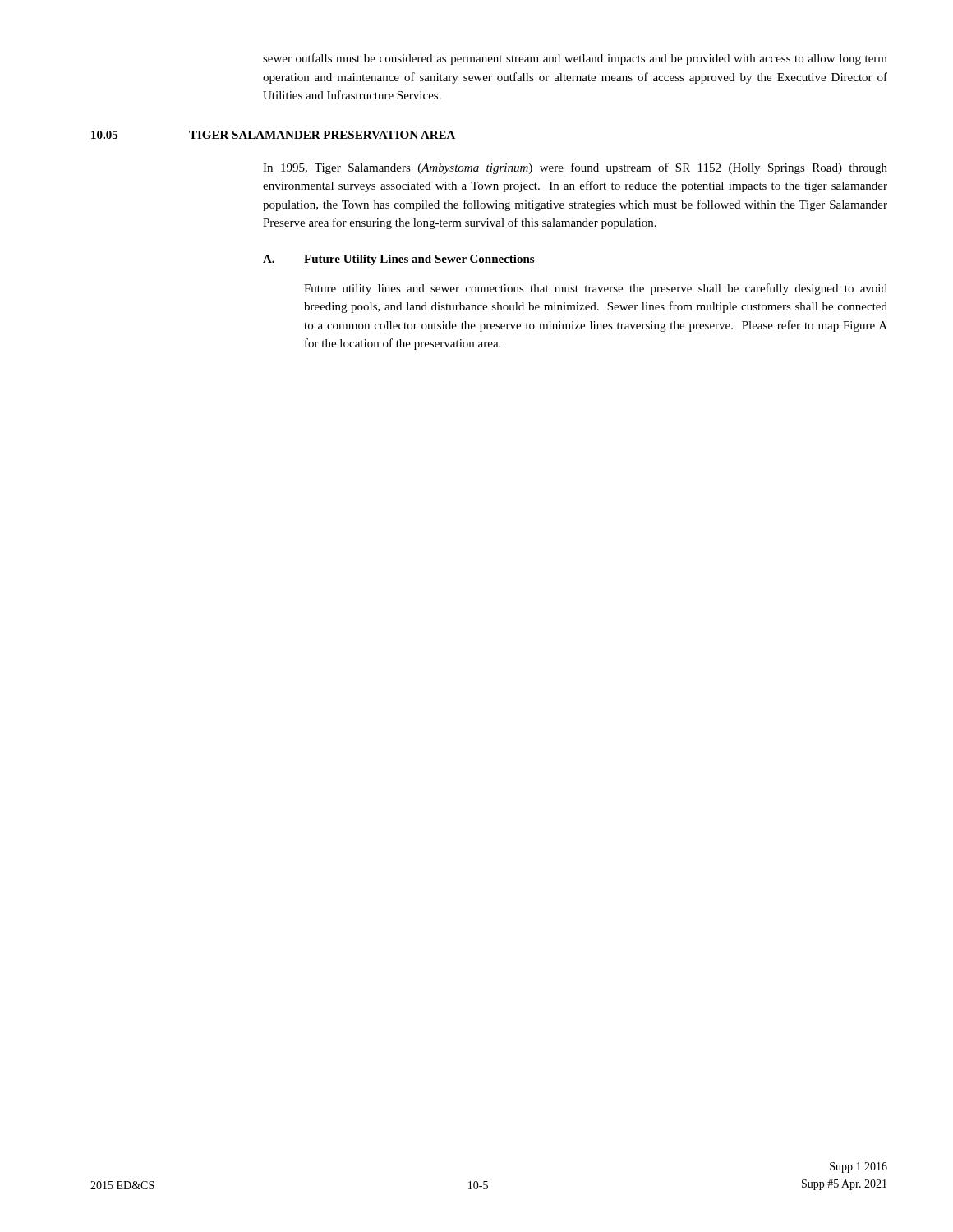The height and width of the screenshot is (1232, 953).
Task: Locate the text block that reads "In 1995, Tiger"
Action: point(575,195)
